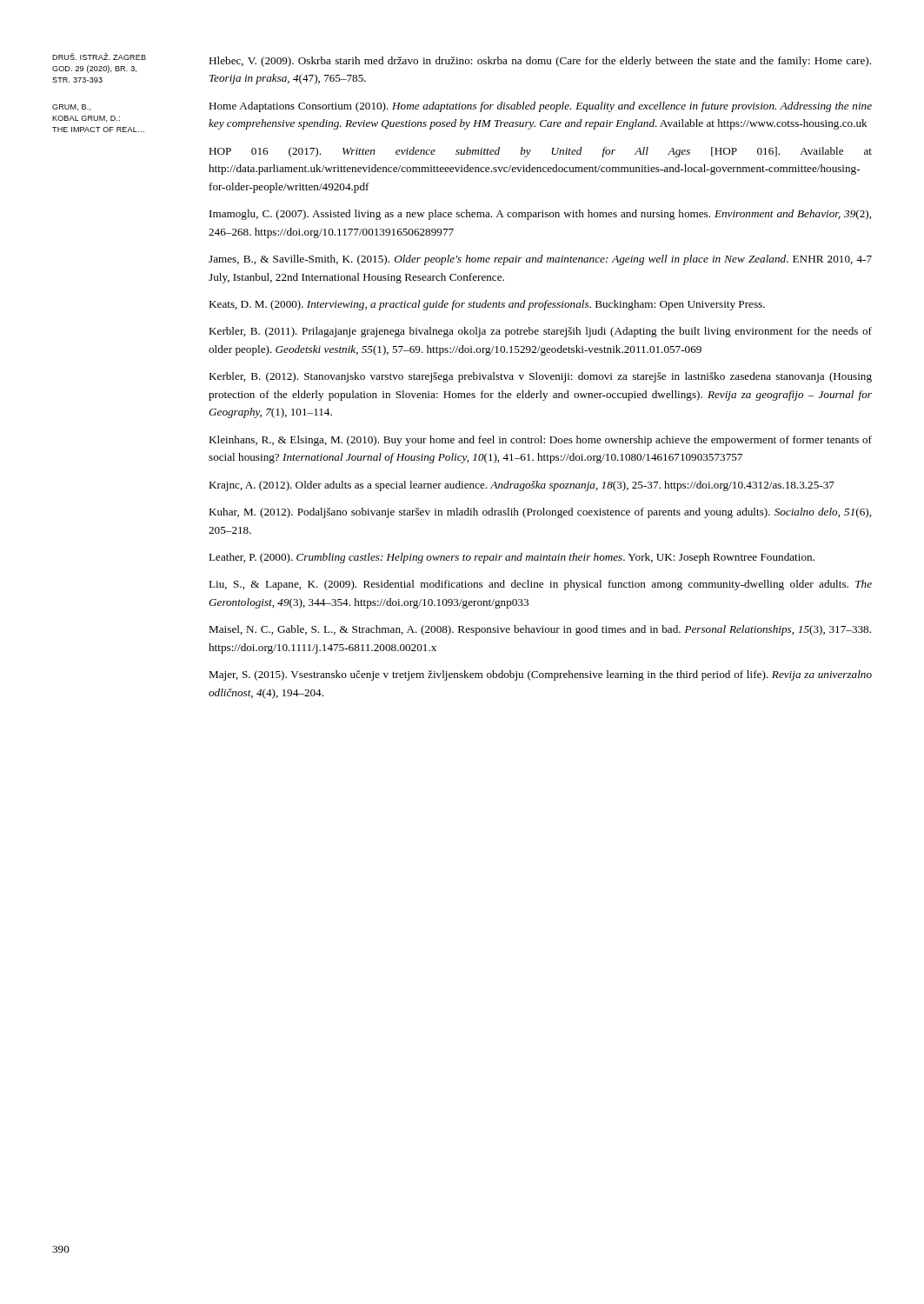The width and height of the screenshot is (924, 1304).
Task: Navigate to the text block starting "Imamoglu, C. (2007). Assisted living as a new"
Action: 540,222
